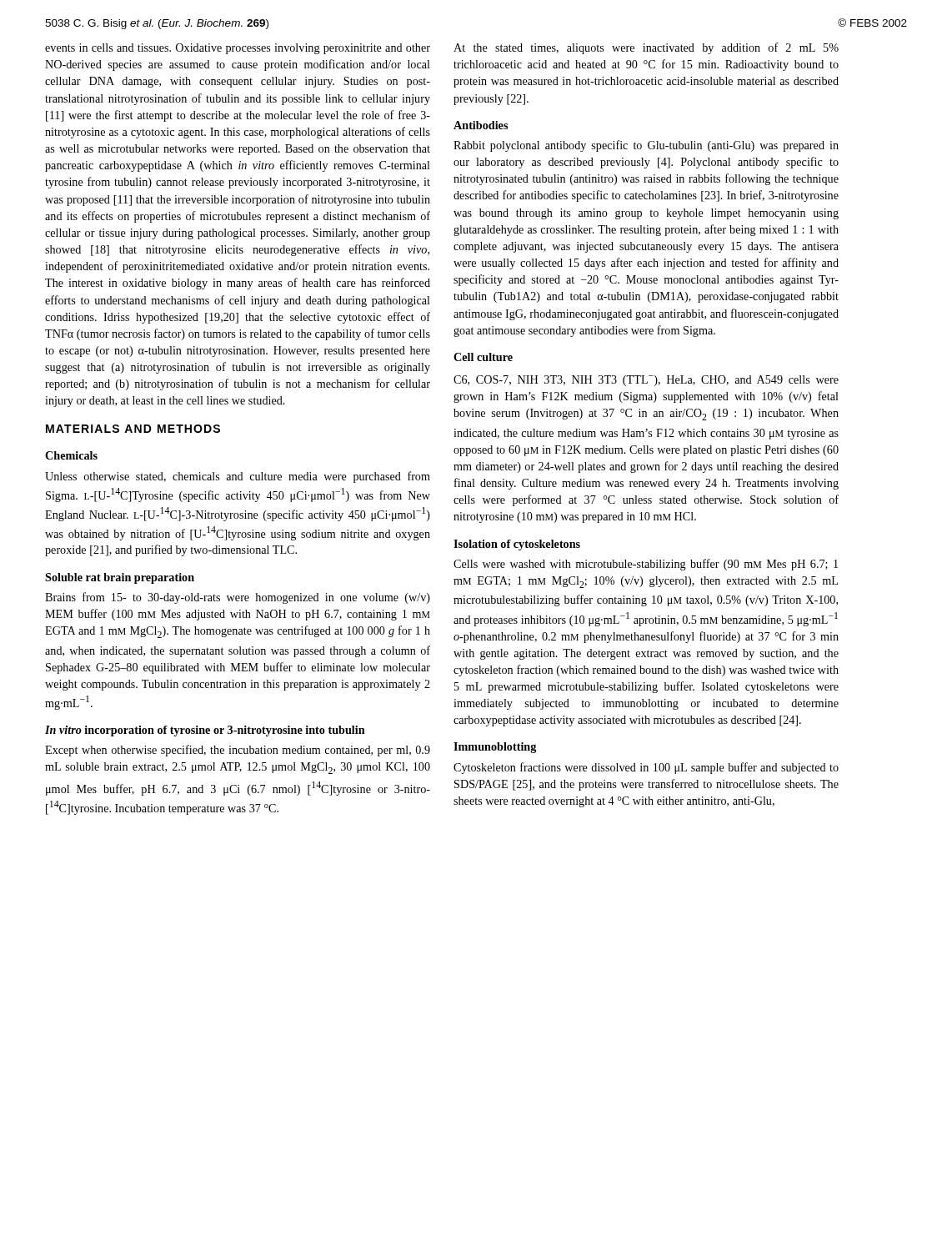Find the text block containing "Unless otherwise stated, chemicals and"
The height and width of the screenshot is (1251, 952).
click(238, 513)
